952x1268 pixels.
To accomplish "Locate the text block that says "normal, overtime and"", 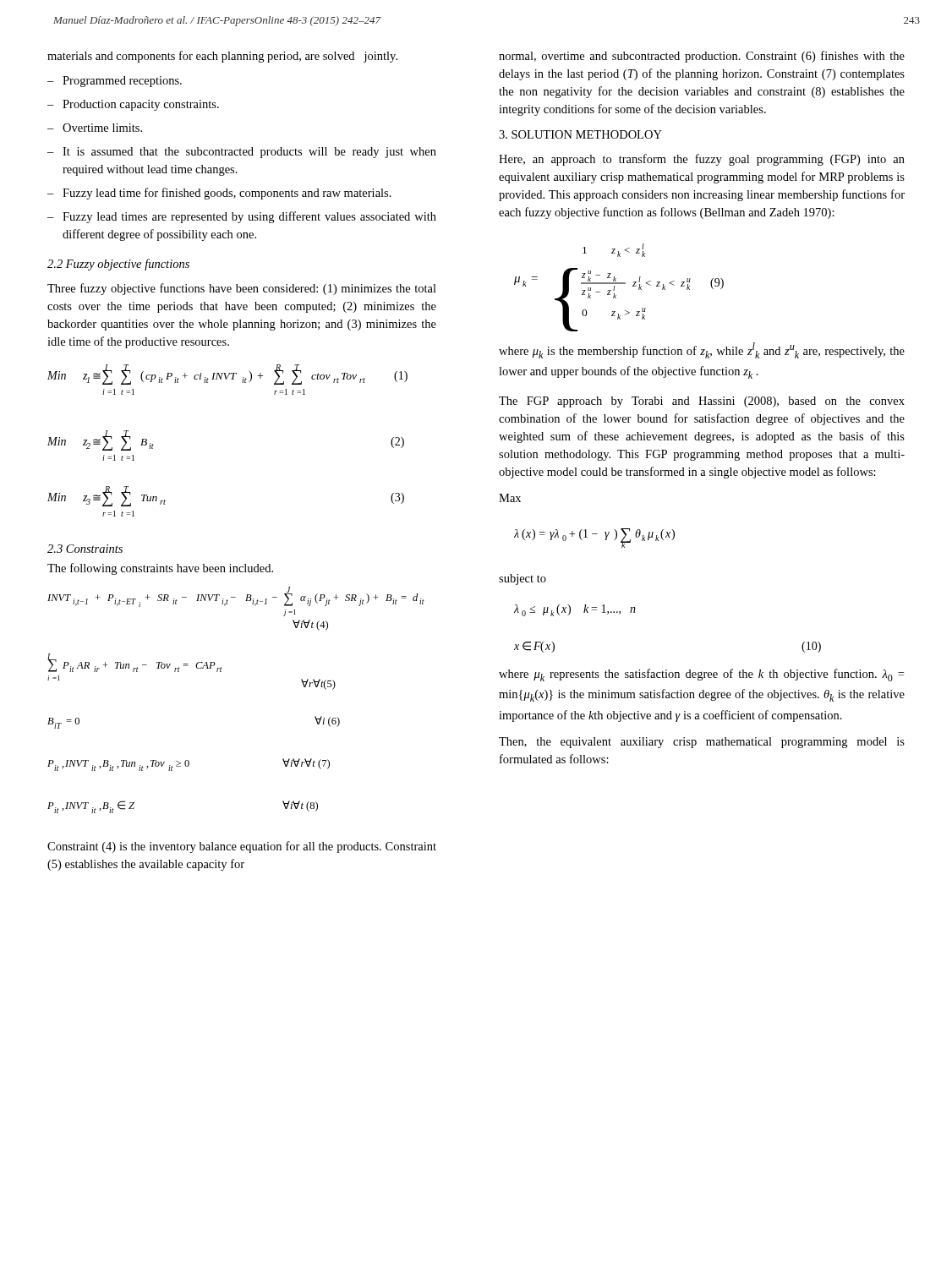I will coord(702,83).
